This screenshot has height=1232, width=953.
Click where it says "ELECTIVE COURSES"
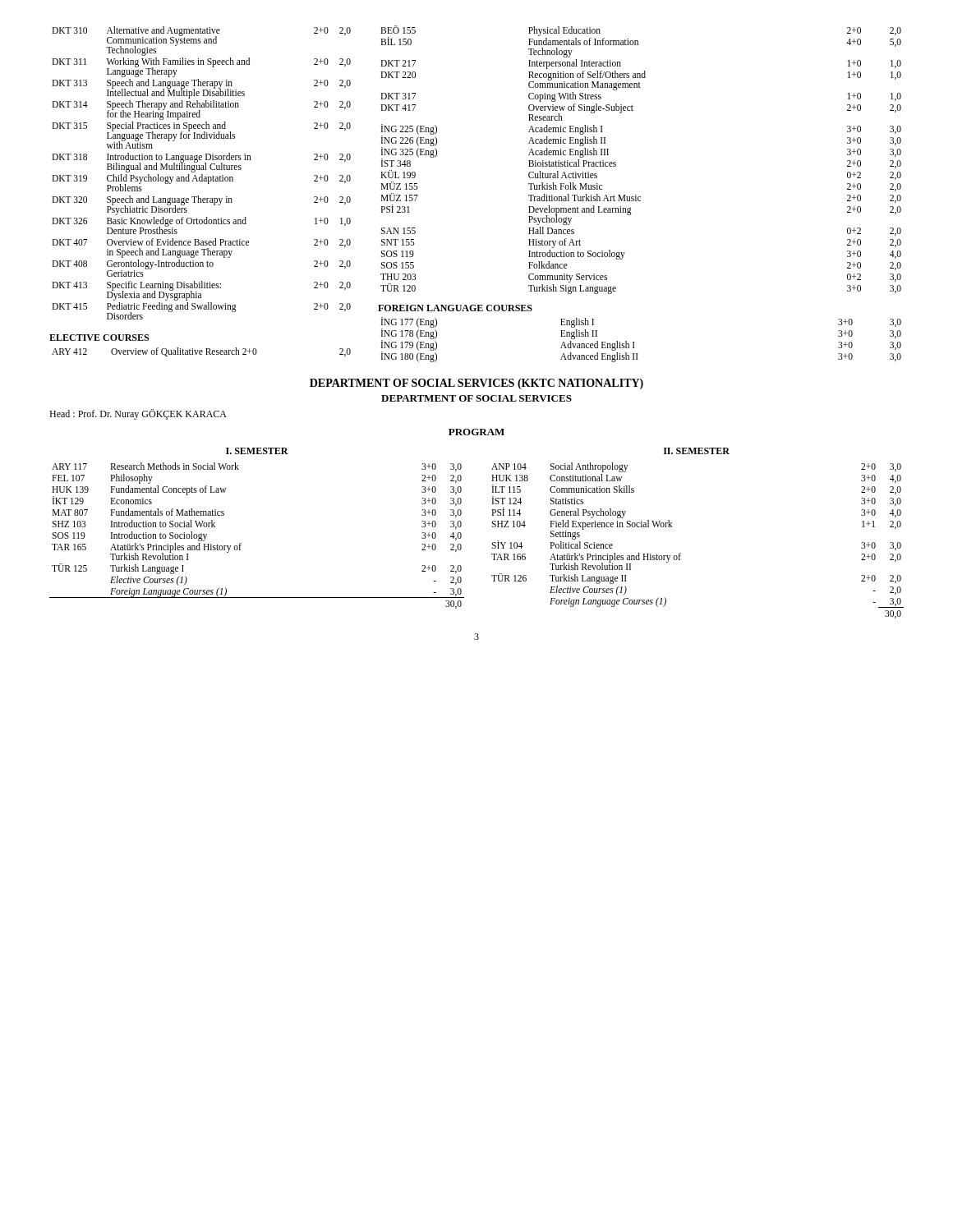click(x=99, y=338)
